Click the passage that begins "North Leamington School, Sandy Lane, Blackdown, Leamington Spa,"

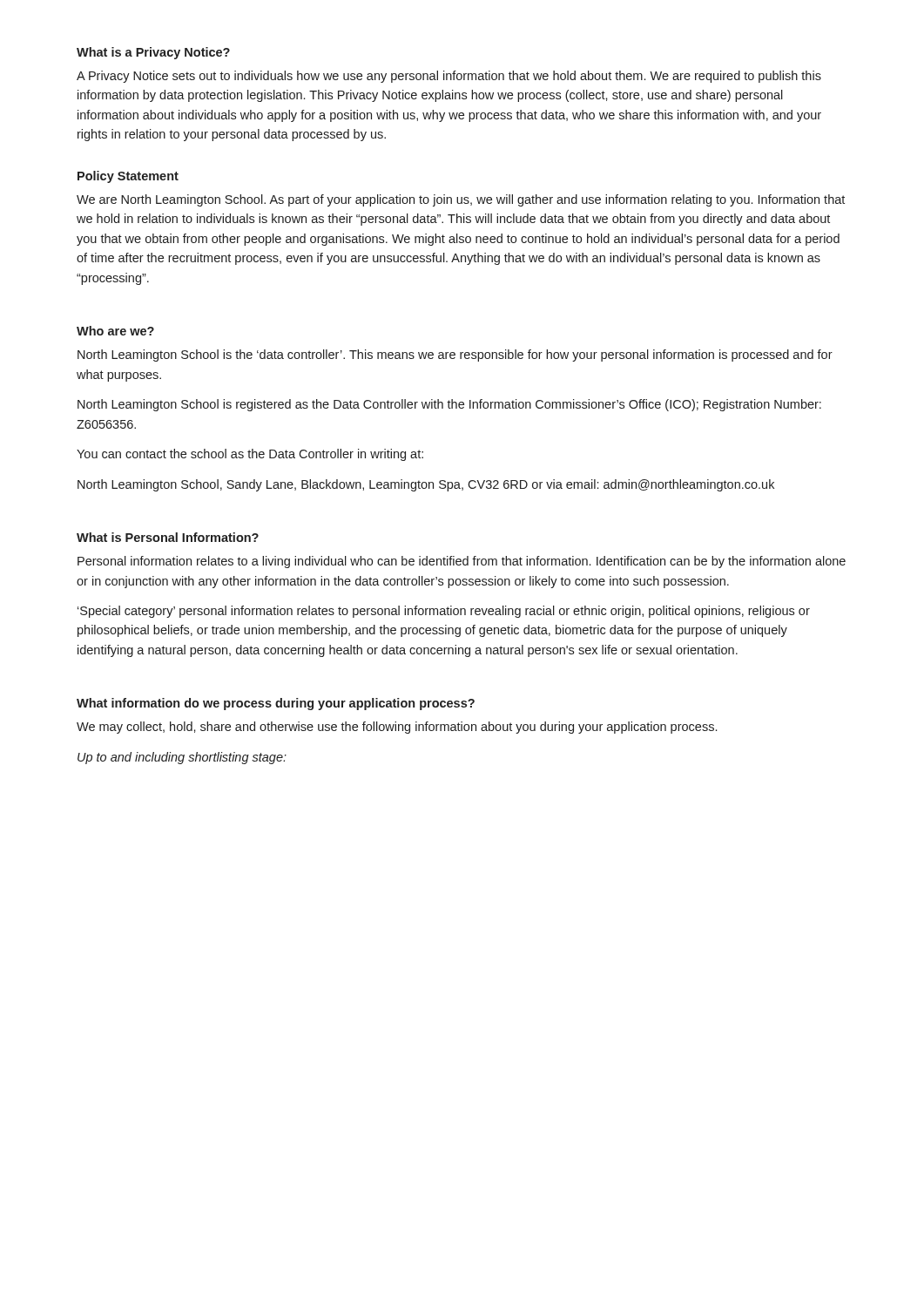pos(426,484)
